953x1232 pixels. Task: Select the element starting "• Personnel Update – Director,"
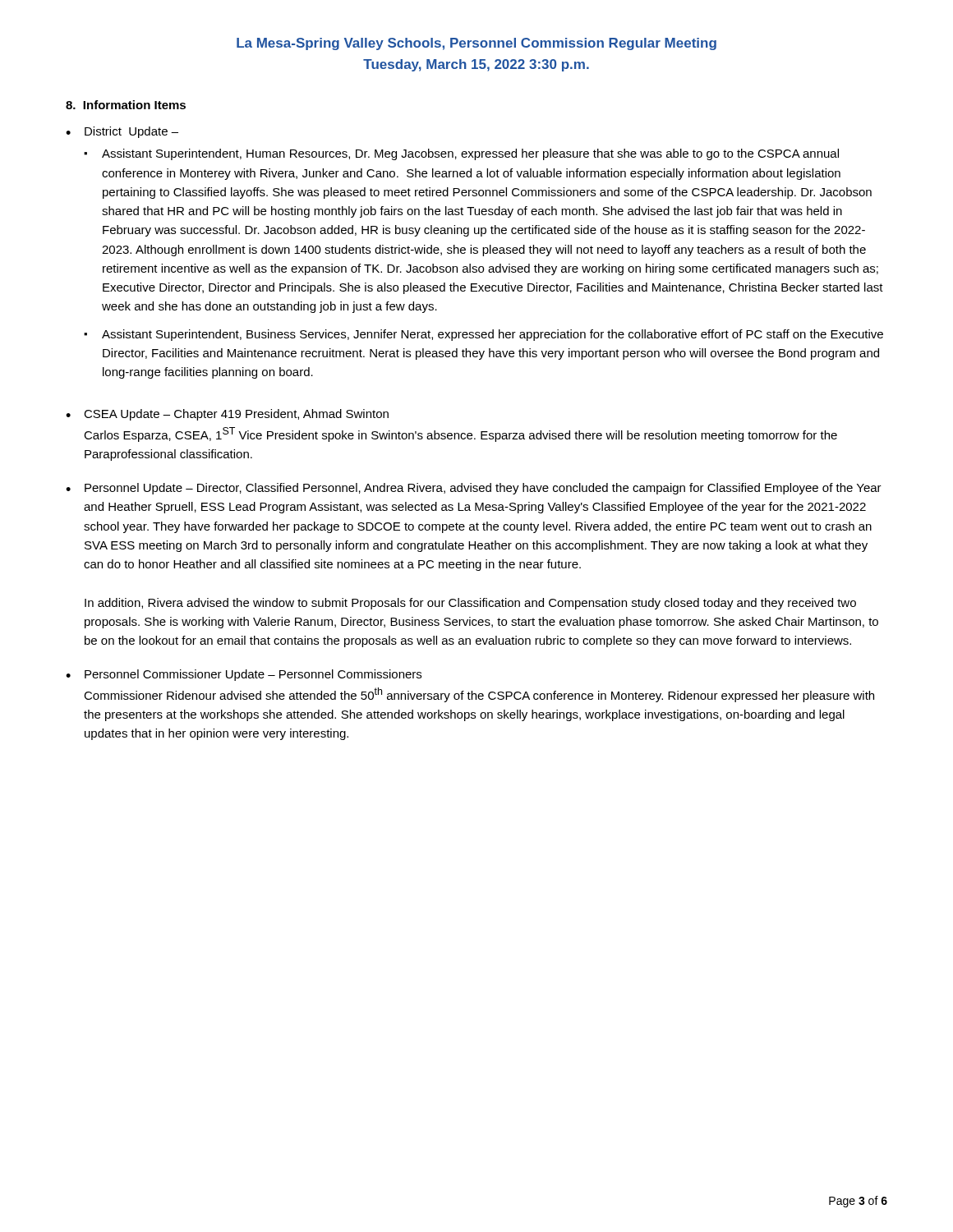pos(476,564)
